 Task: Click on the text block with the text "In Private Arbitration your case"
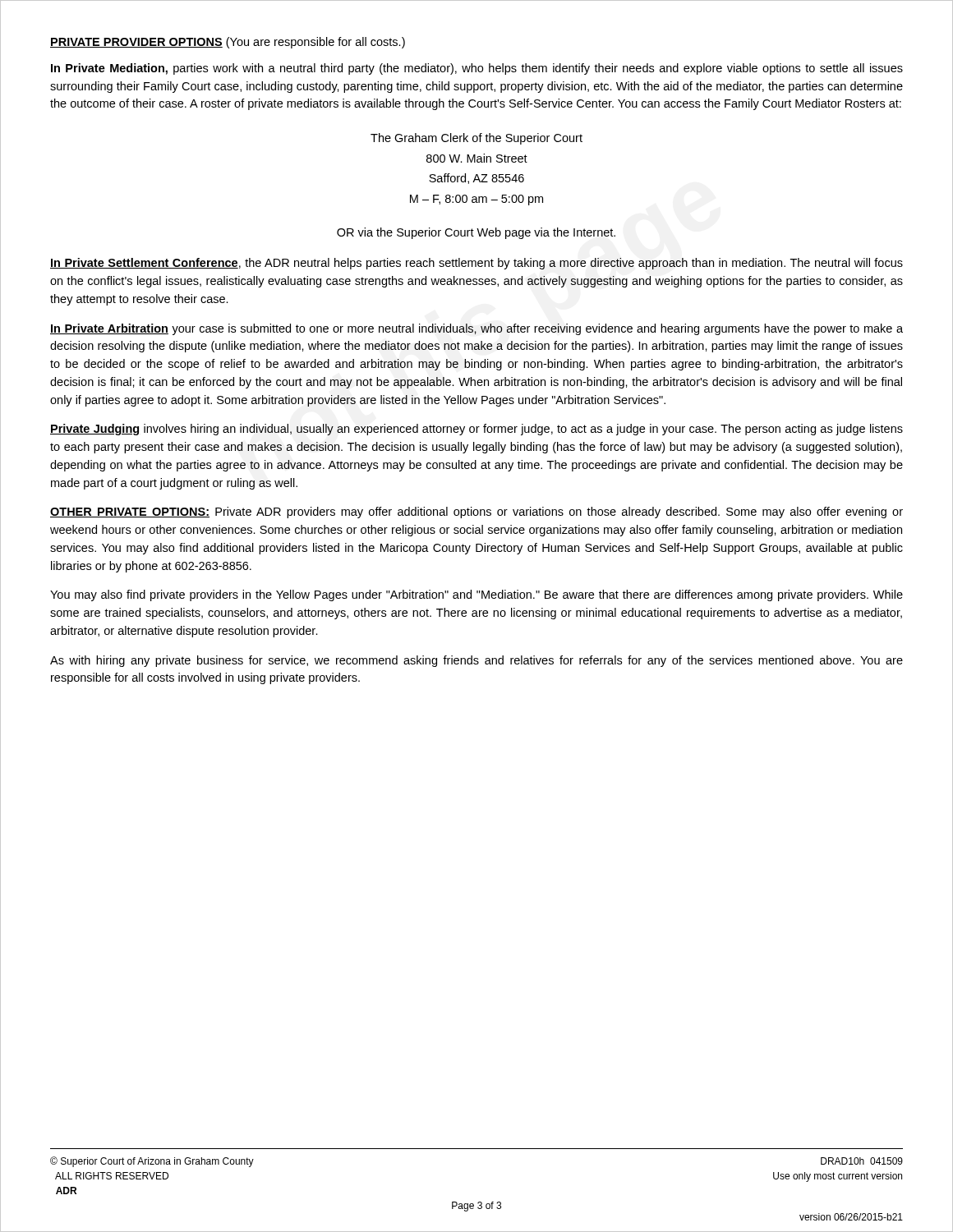coord(476,364)
